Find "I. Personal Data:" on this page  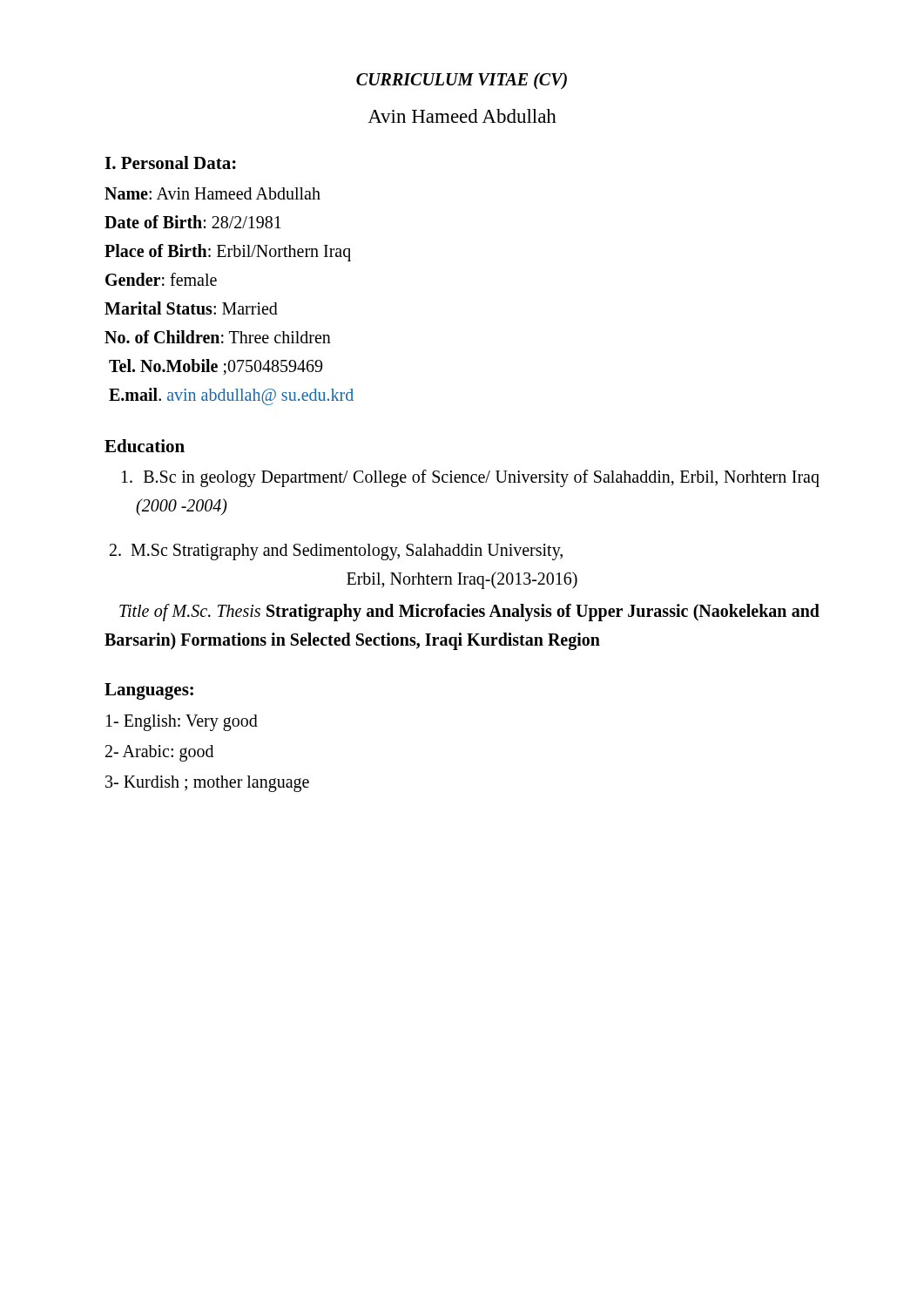click(x=171, y=163)
